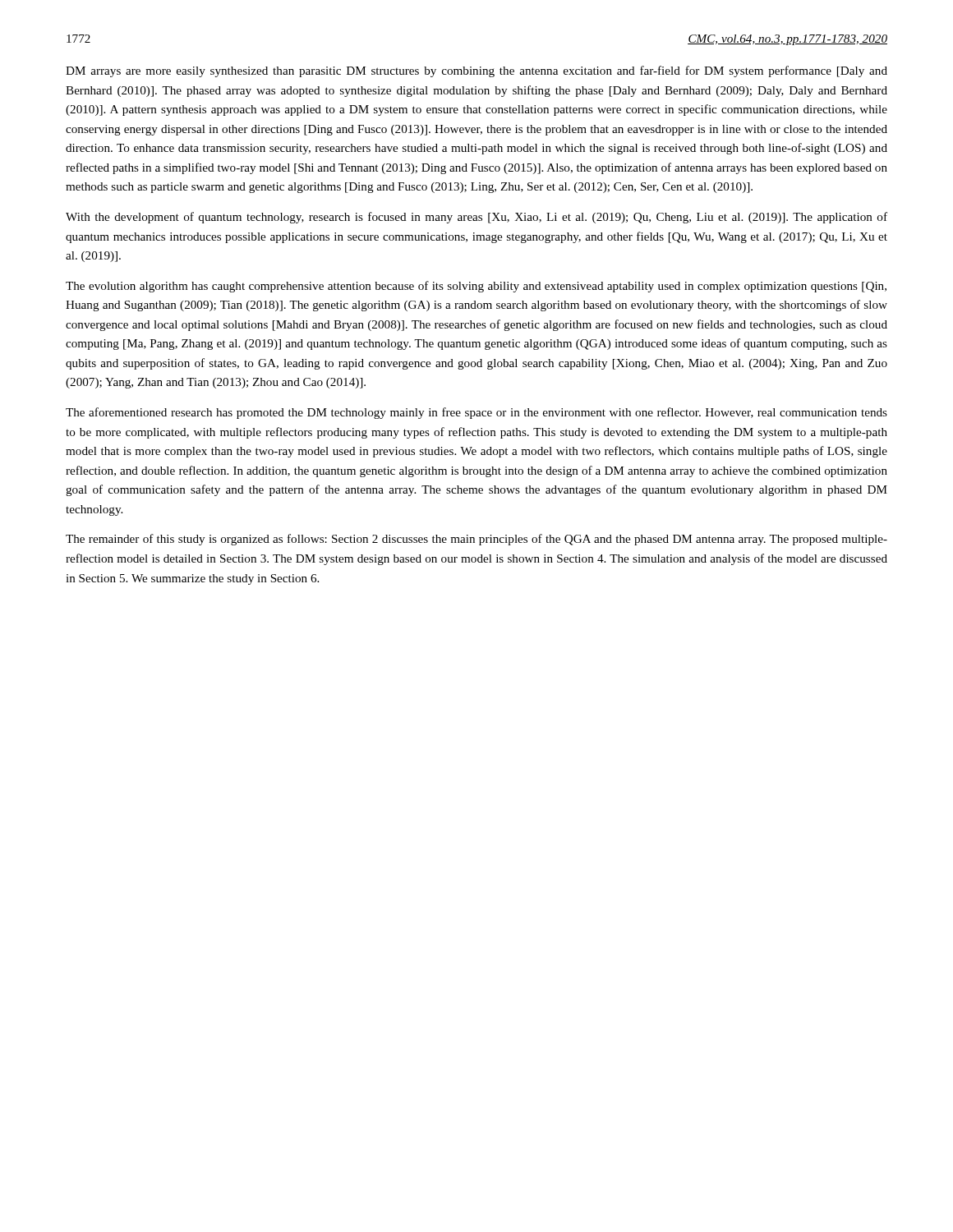Select the text block containing "With the development of quantum technology, research"
The image size is (953, 1232).
coord(476,236)
